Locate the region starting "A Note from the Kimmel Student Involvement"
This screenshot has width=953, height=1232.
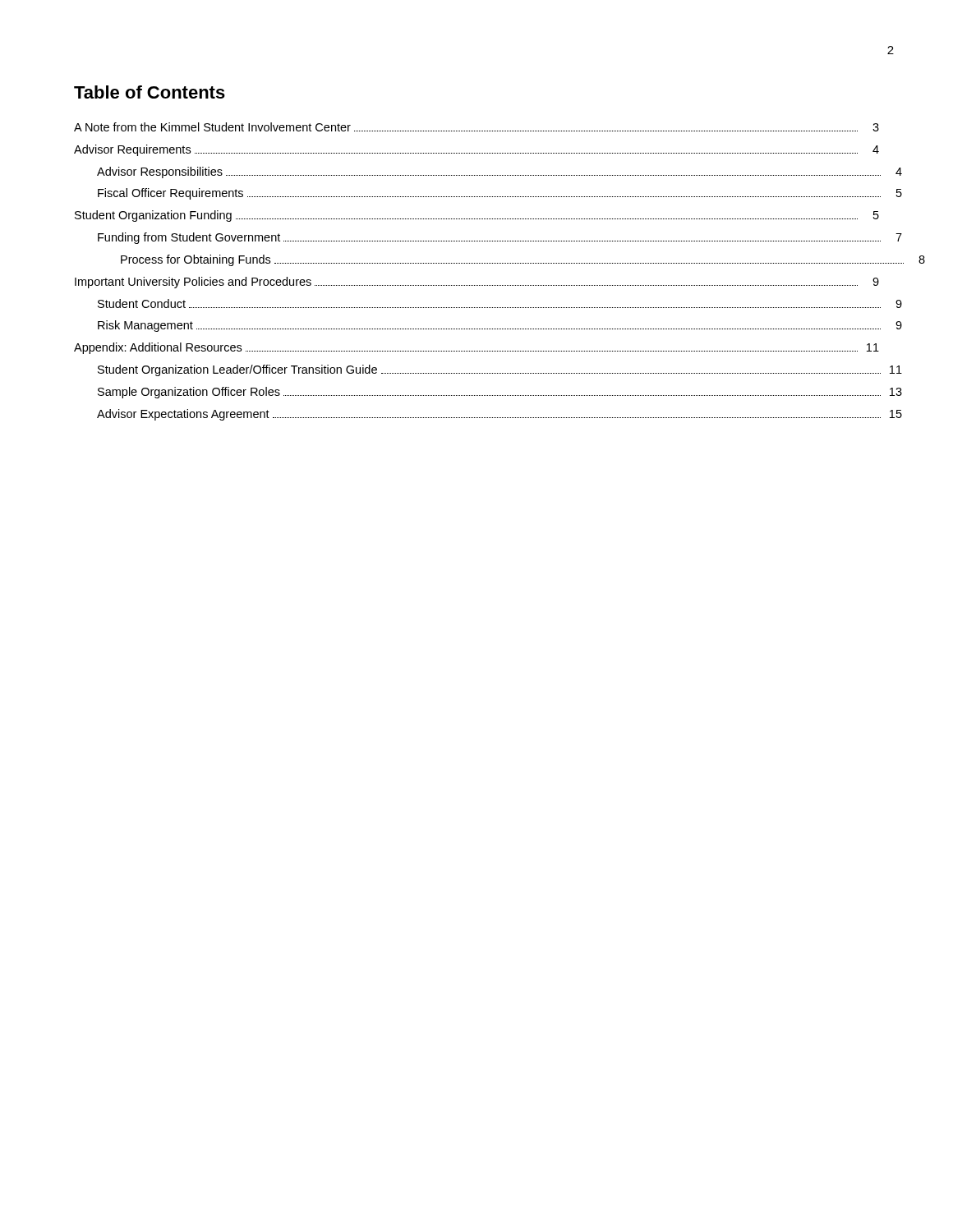[x=476, y=128]
